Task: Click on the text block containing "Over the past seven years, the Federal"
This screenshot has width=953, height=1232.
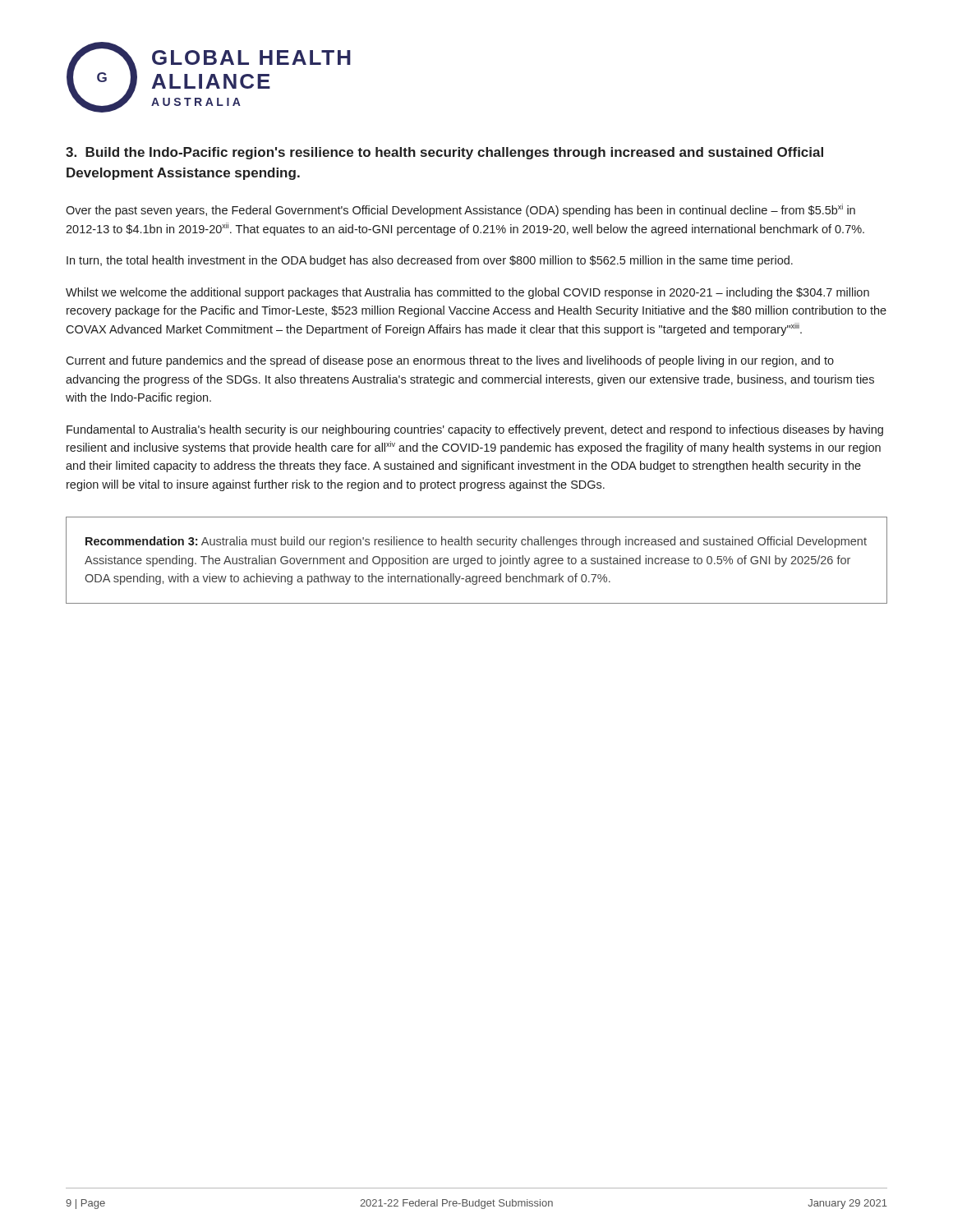Action: (465, 219)
